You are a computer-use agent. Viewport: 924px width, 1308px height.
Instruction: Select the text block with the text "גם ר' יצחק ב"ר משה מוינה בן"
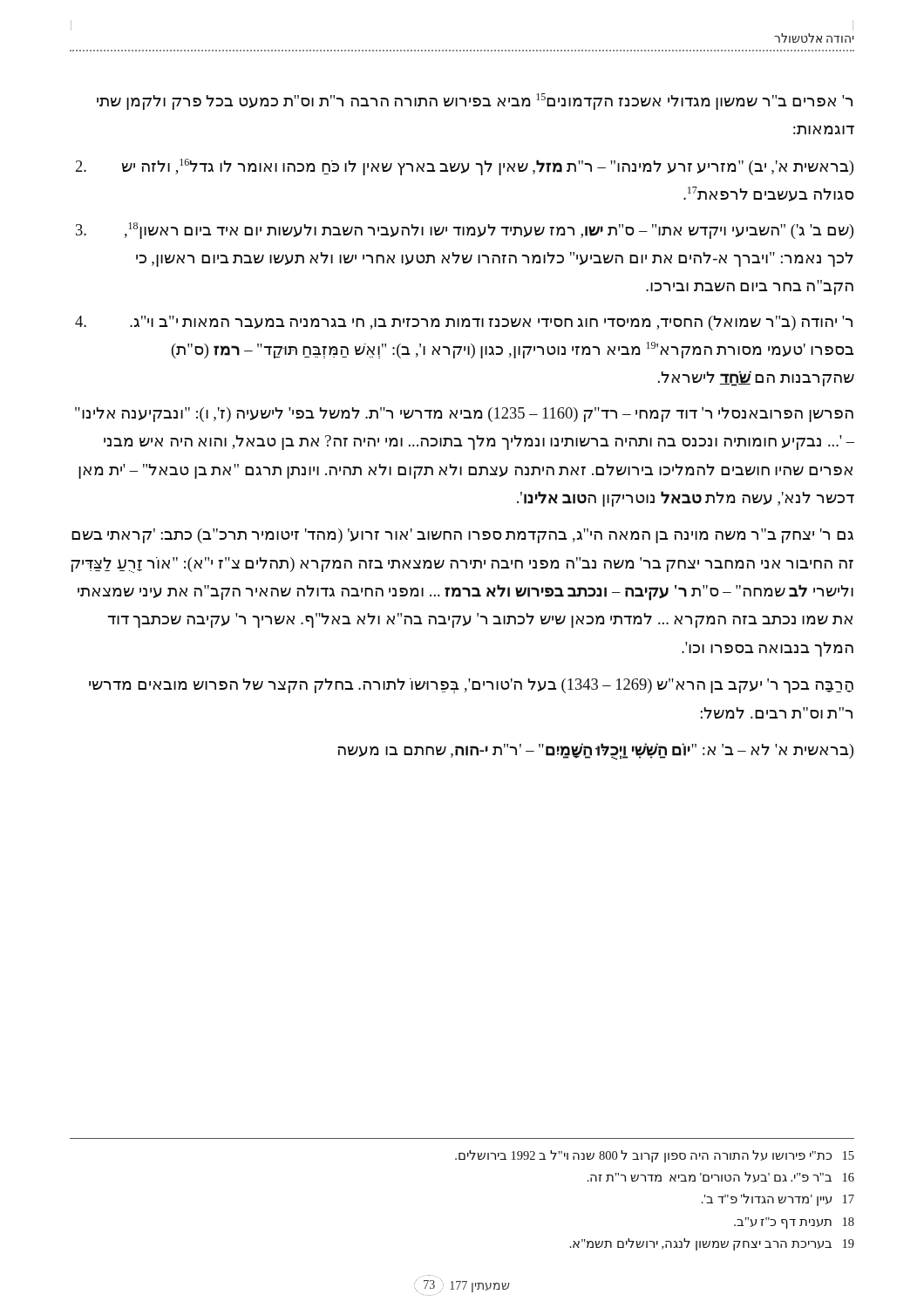coord(462,591)
